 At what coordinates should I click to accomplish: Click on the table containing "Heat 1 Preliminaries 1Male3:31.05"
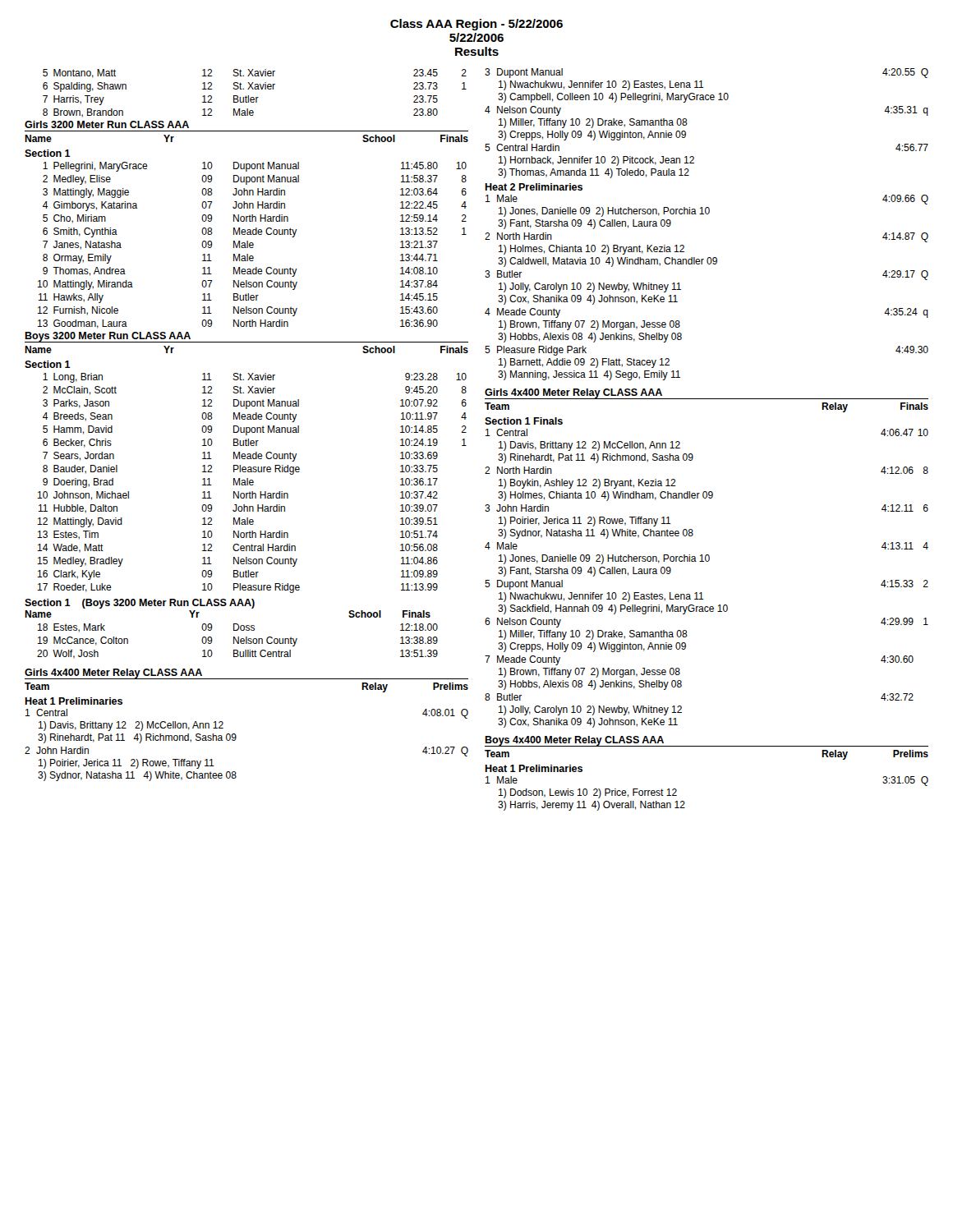pyautogui.click(x=707, y=787)
